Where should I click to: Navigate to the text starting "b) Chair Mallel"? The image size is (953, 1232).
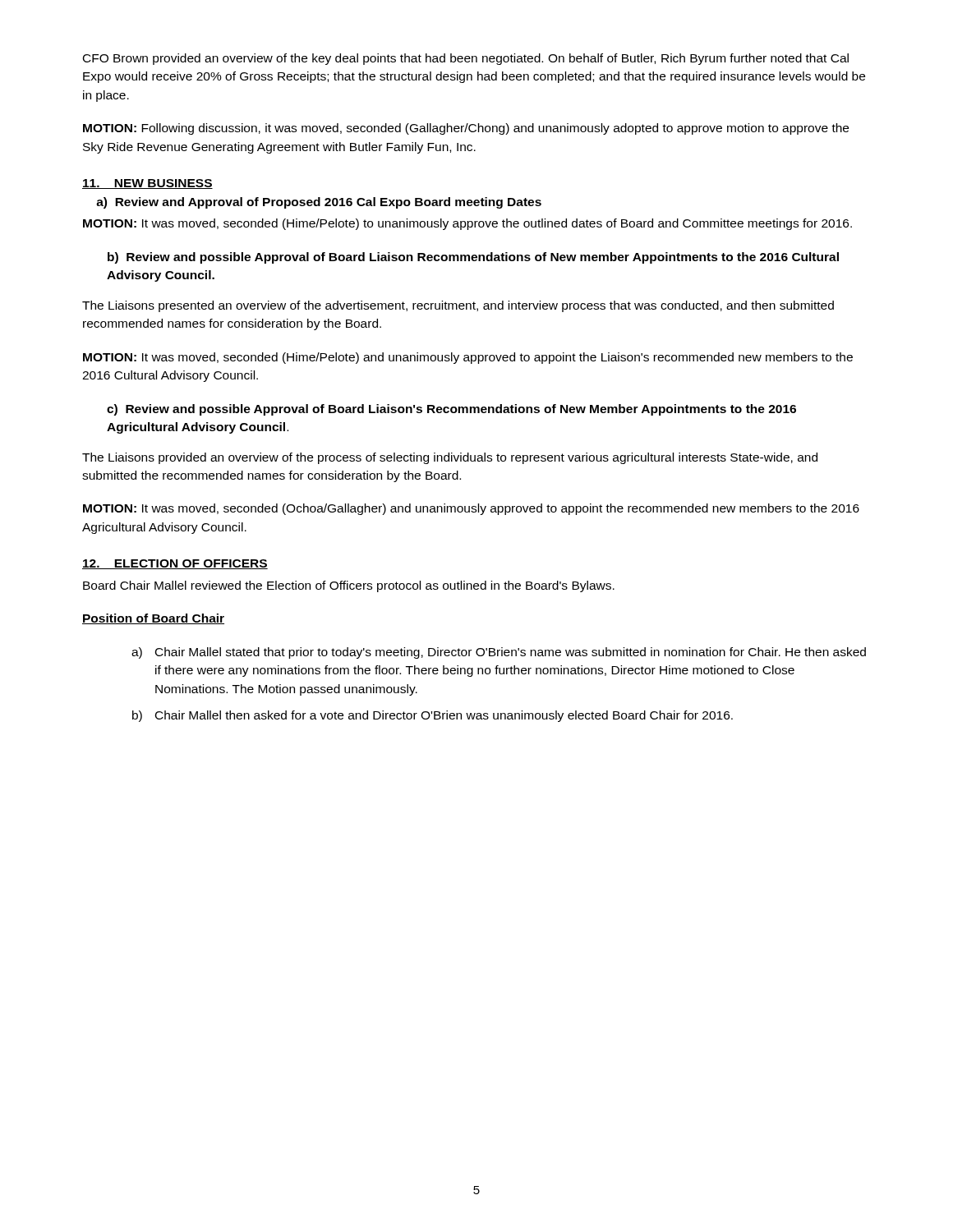tap(501, 716)
